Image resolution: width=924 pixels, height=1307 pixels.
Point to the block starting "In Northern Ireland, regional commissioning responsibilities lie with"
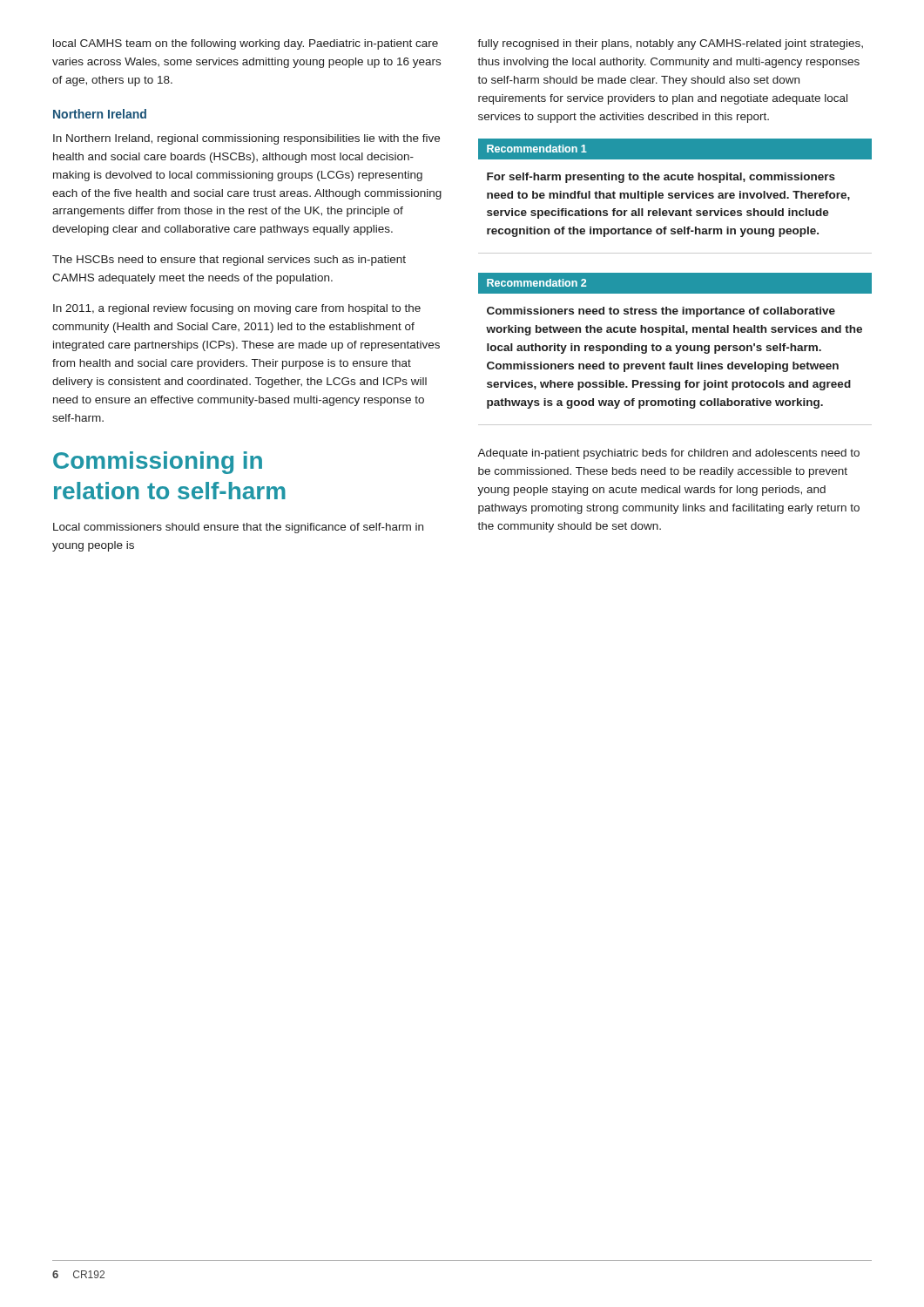point(249,184)
